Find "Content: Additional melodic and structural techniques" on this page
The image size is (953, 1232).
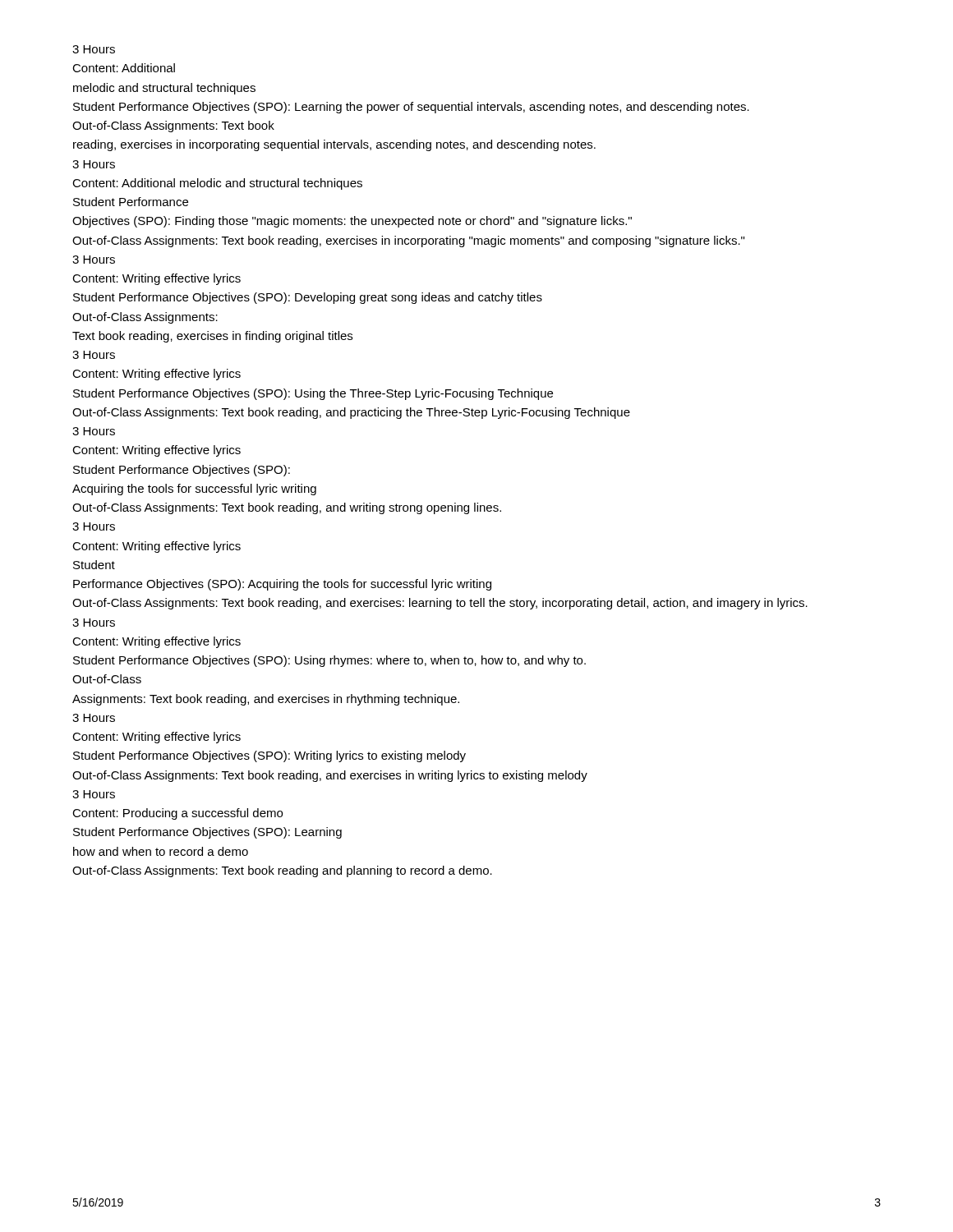click(218, 183)
